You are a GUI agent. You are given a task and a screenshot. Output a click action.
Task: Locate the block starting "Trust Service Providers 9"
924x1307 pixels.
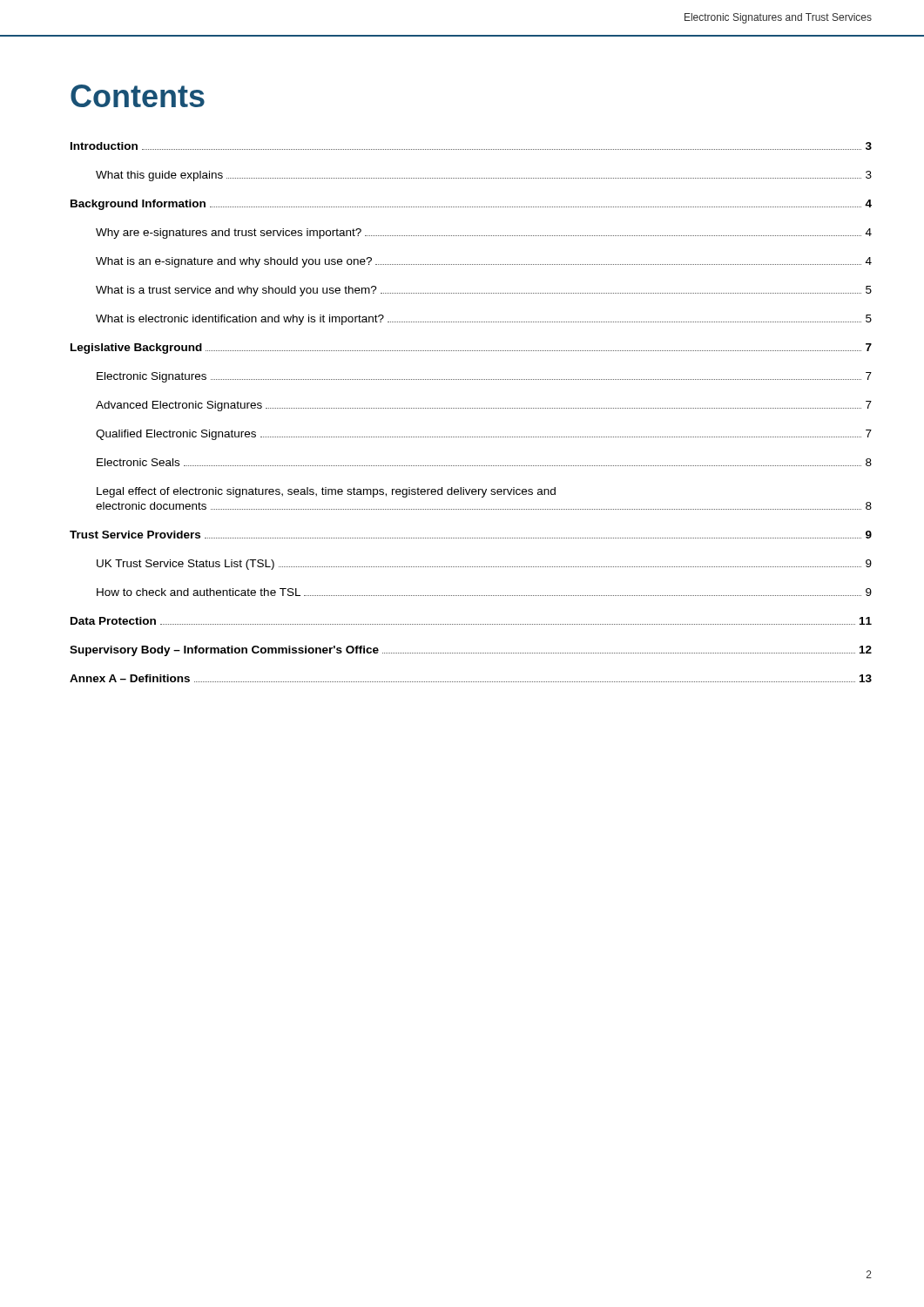471,535
